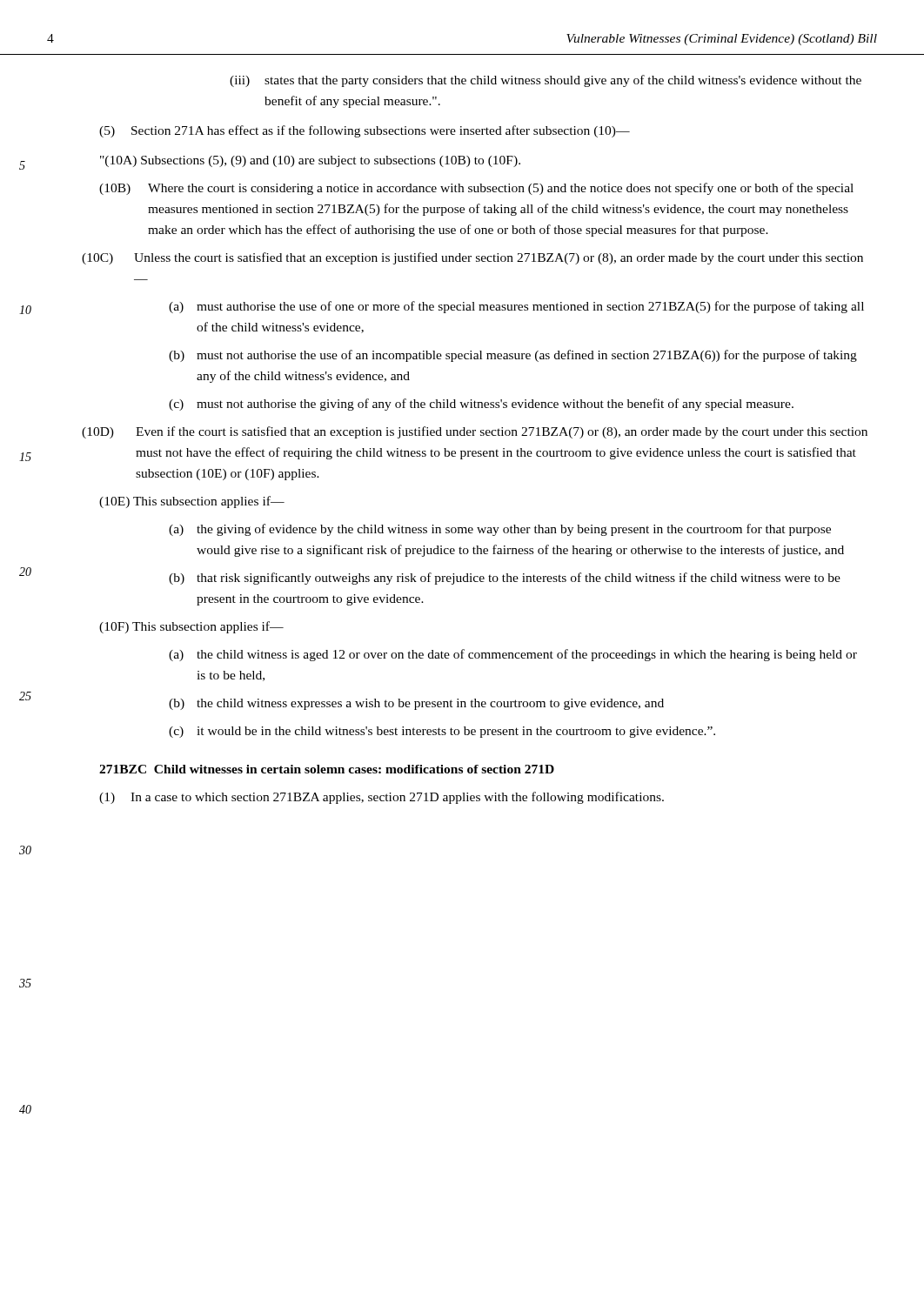Find the element starting "(c) must not"
This screenshot has height=1305, width=924.
tap(519, 404)
